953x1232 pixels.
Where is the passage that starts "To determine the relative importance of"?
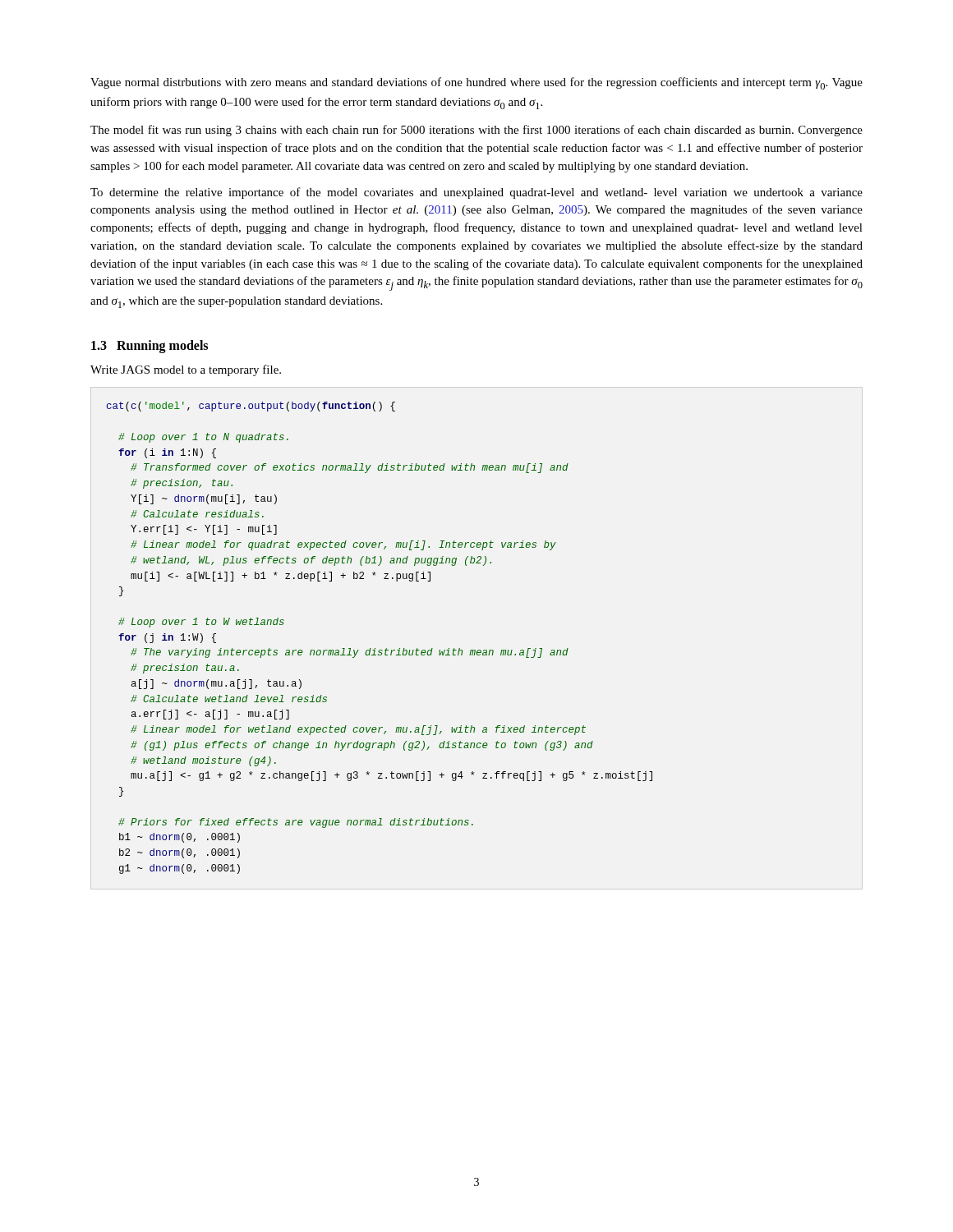click(476, 248)
